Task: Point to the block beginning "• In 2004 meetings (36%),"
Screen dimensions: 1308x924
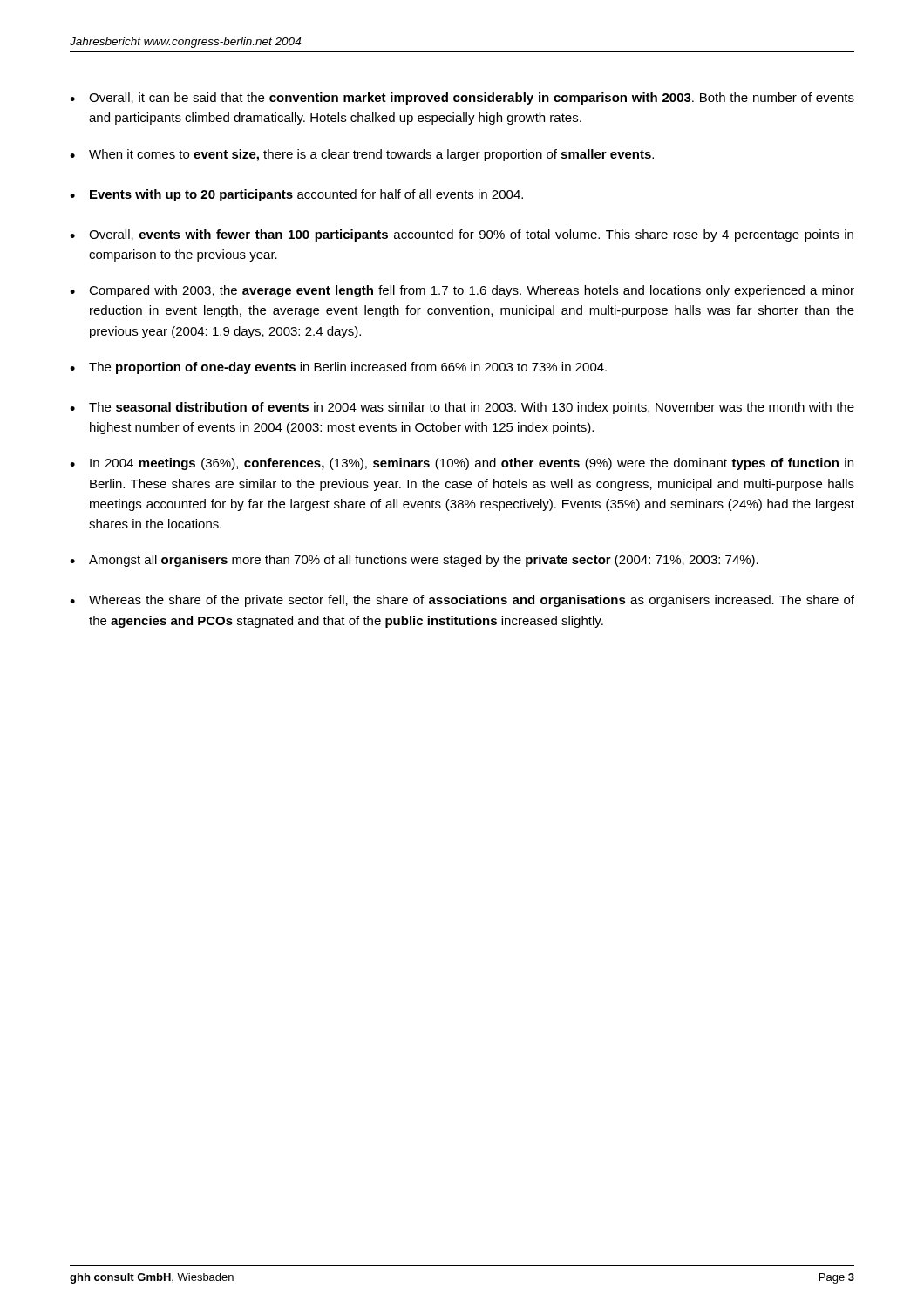Action: pyautogui.click(x=462, y=493)
